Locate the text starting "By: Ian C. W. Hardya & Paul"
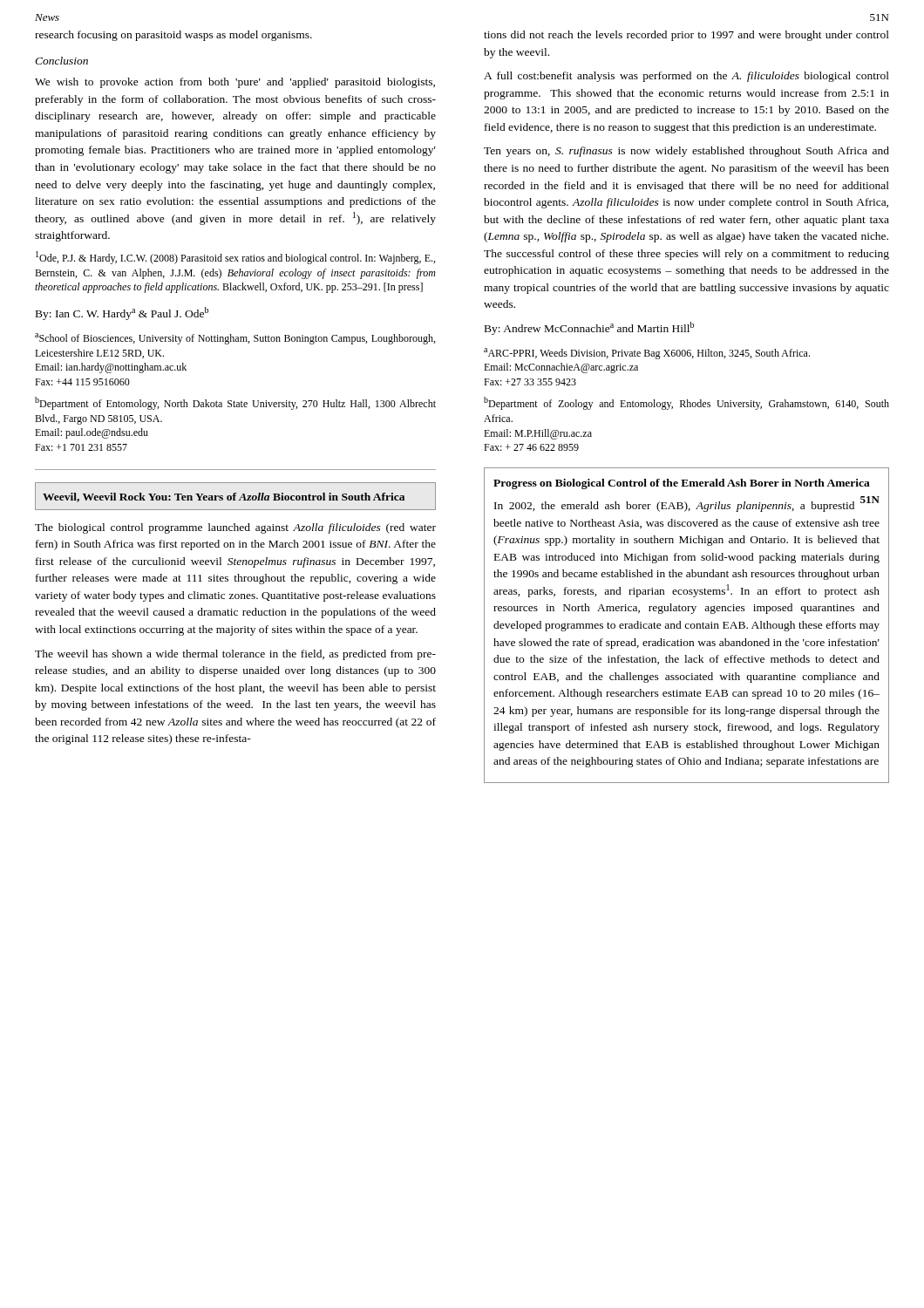This screenshot has height=1308, width=924. coord(122,313)
